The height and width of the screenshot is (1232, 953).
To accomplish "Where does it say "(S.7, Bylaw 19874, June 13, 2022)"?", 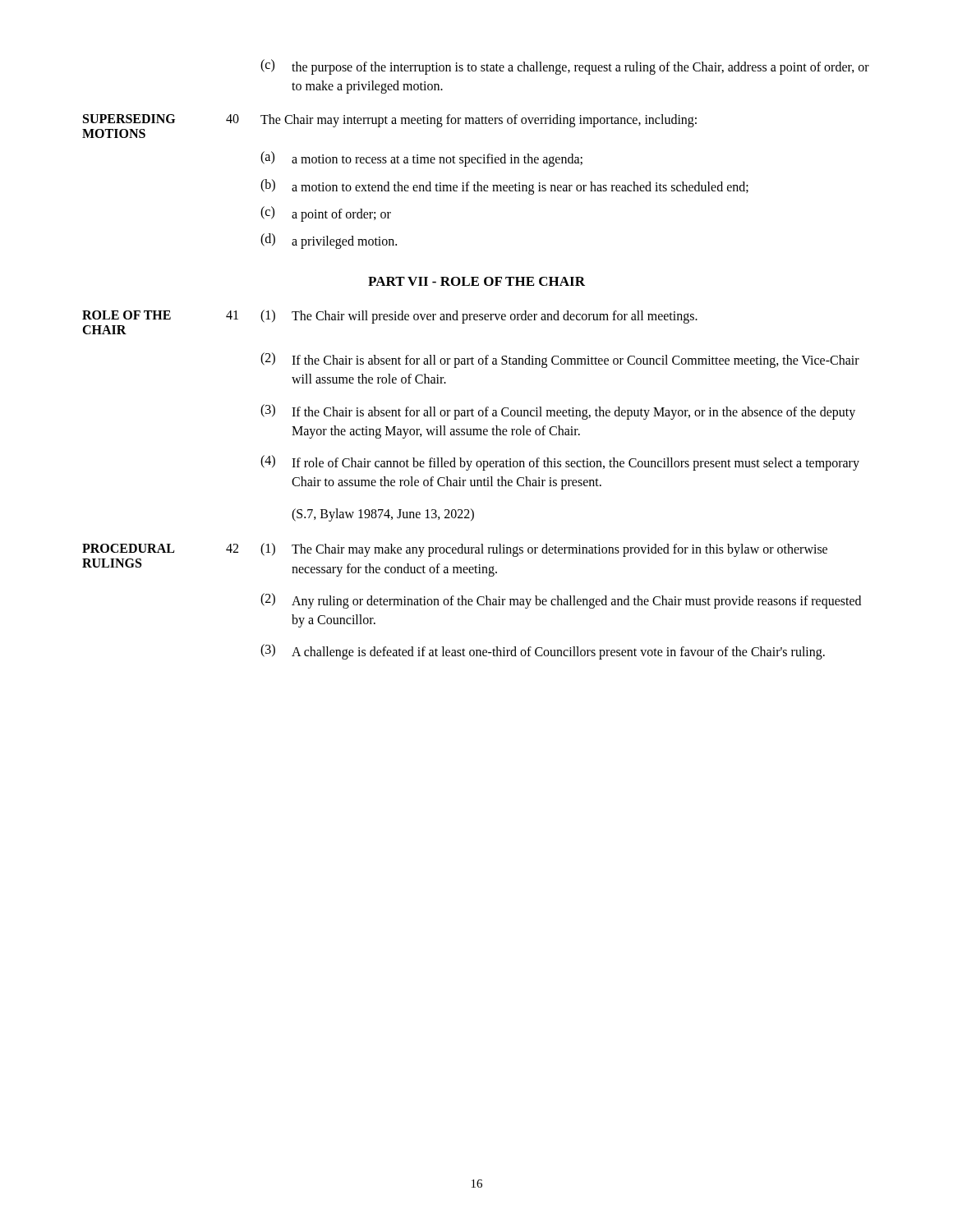I will coord(476,514).
